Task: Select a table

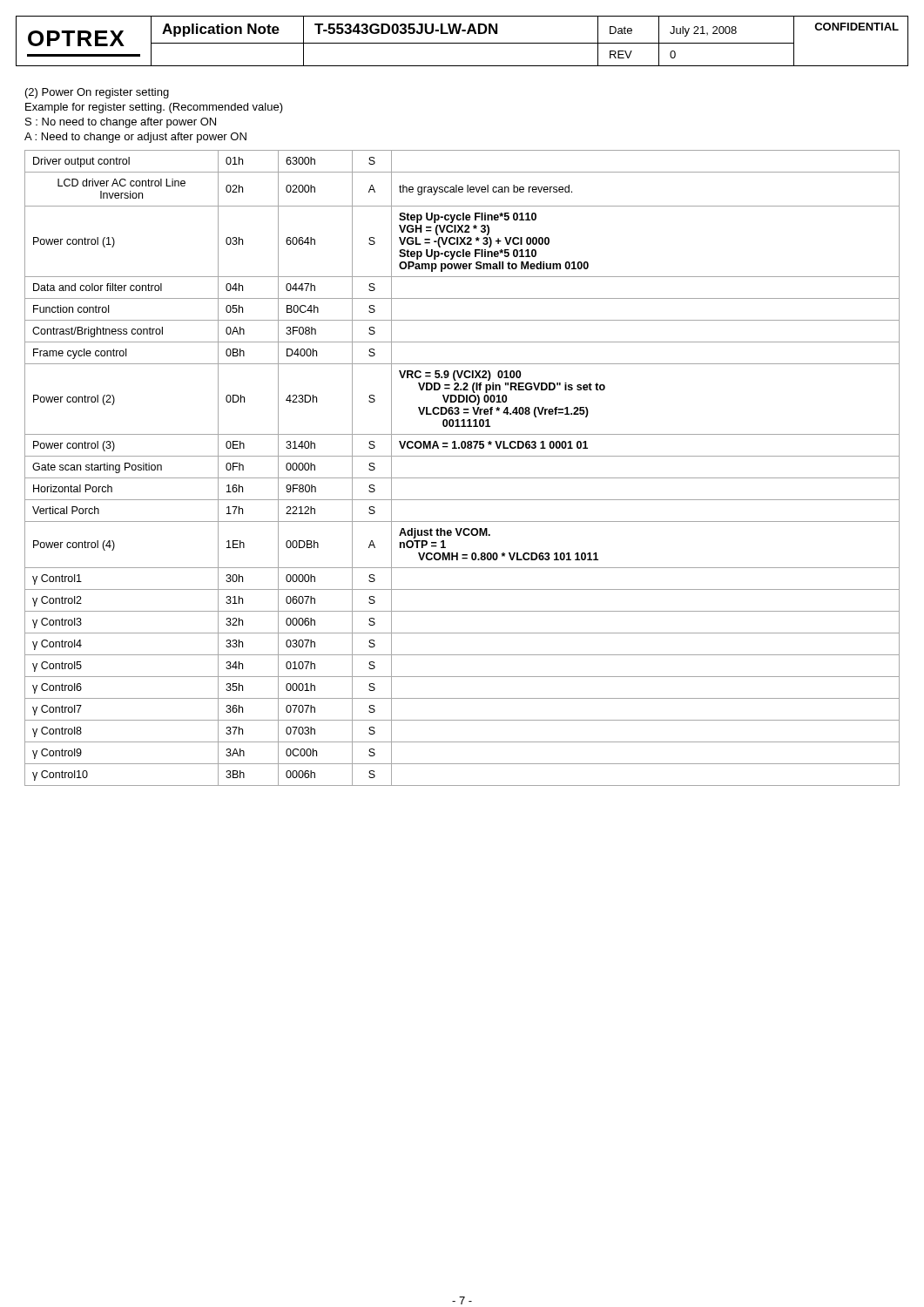Action: click(x=462, y=468)
